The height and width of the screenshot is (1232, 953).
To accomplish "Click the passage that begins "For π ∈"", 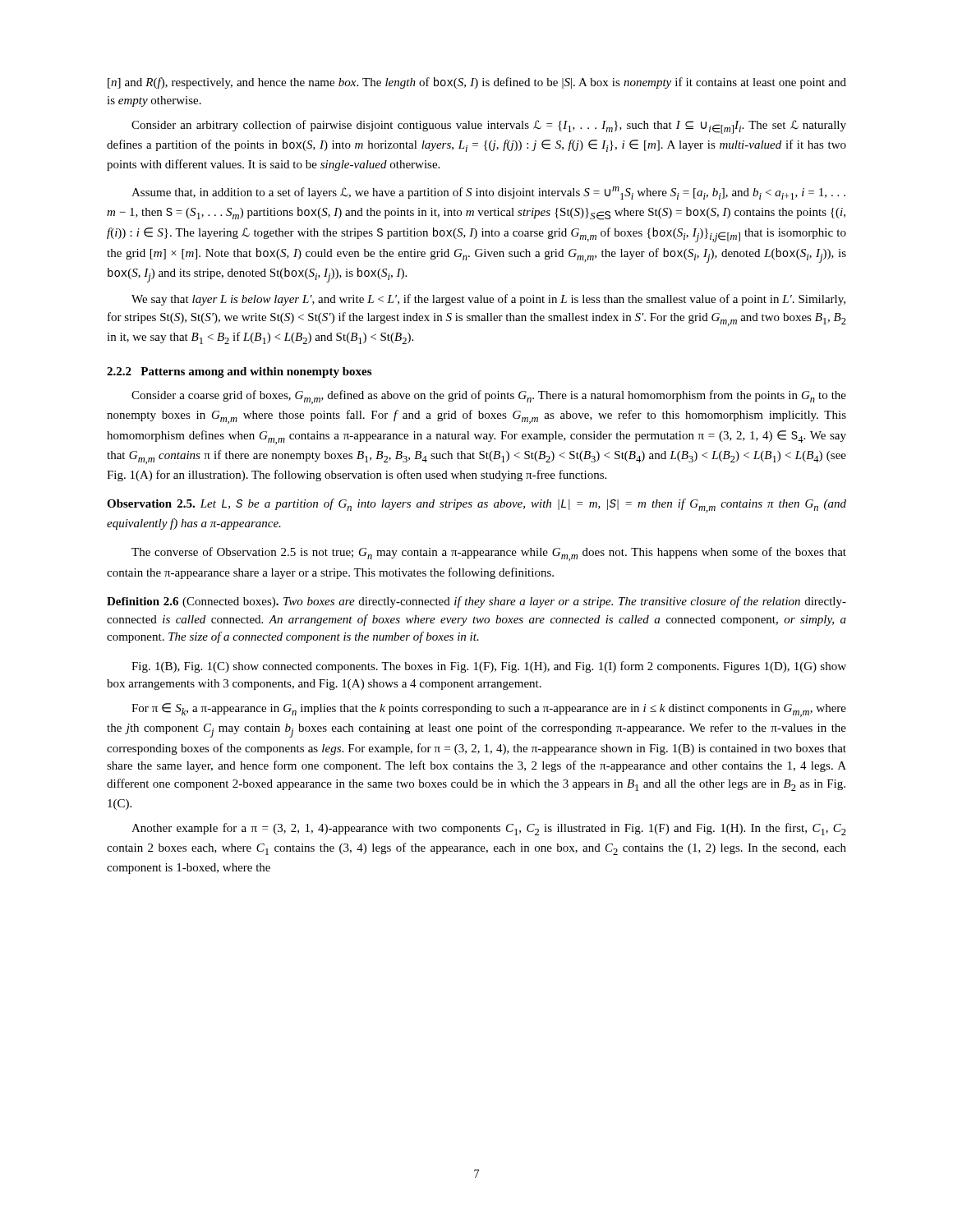I will coord(476,757).
